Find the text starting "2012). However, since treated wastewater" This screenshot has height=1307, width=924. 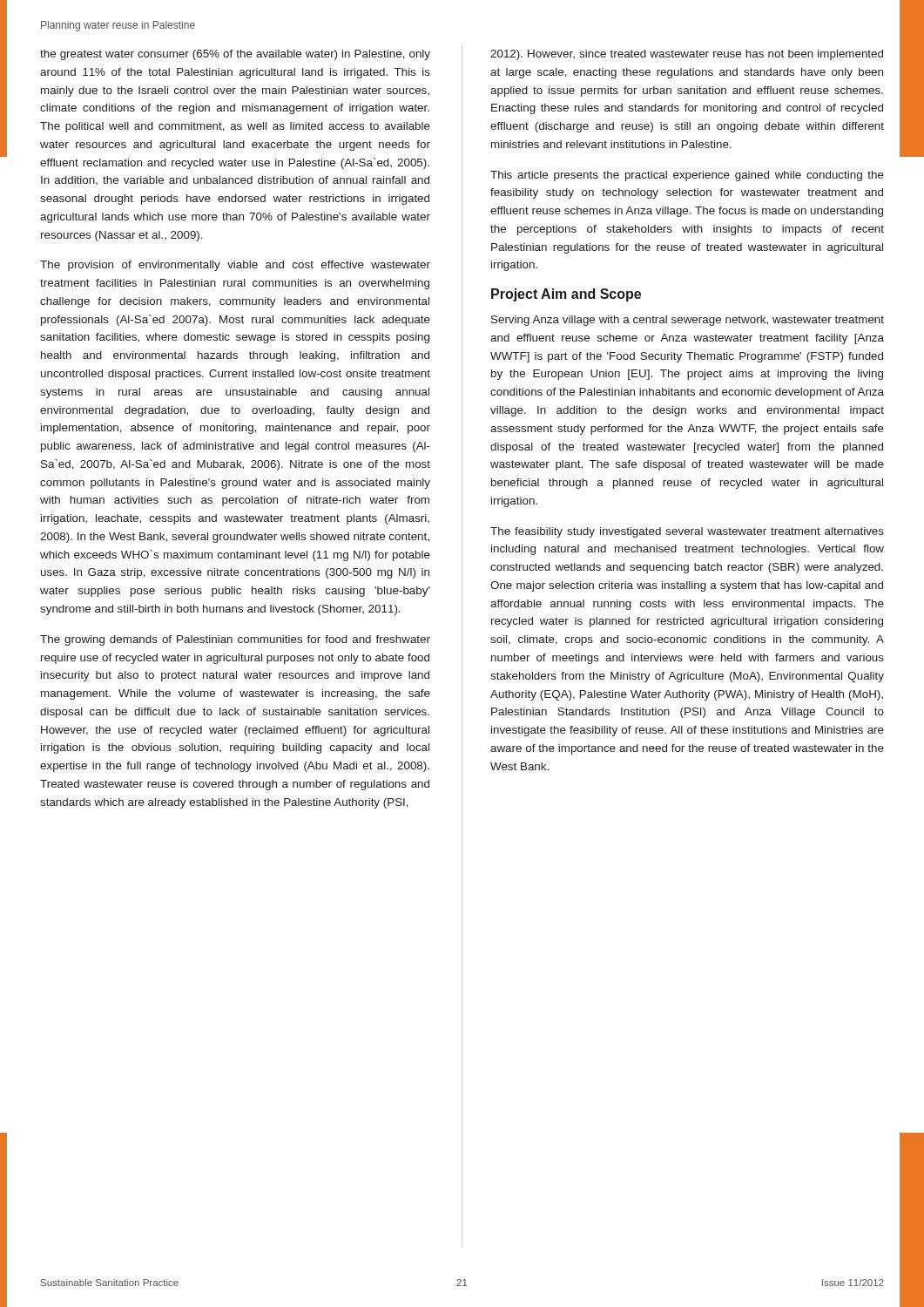click(x=687, y=99)
